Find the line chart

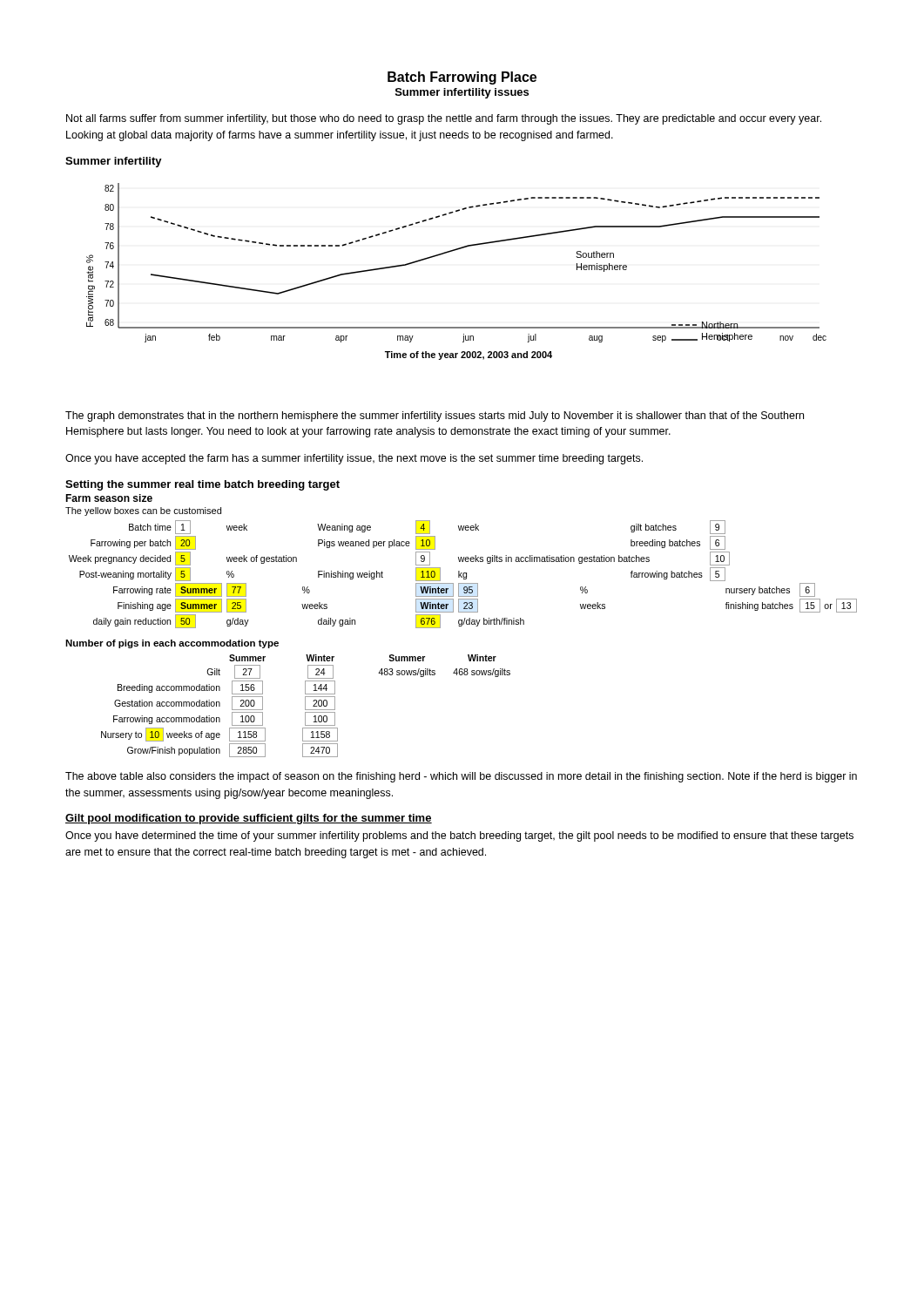pyautogui.click(x=462, y=285)
